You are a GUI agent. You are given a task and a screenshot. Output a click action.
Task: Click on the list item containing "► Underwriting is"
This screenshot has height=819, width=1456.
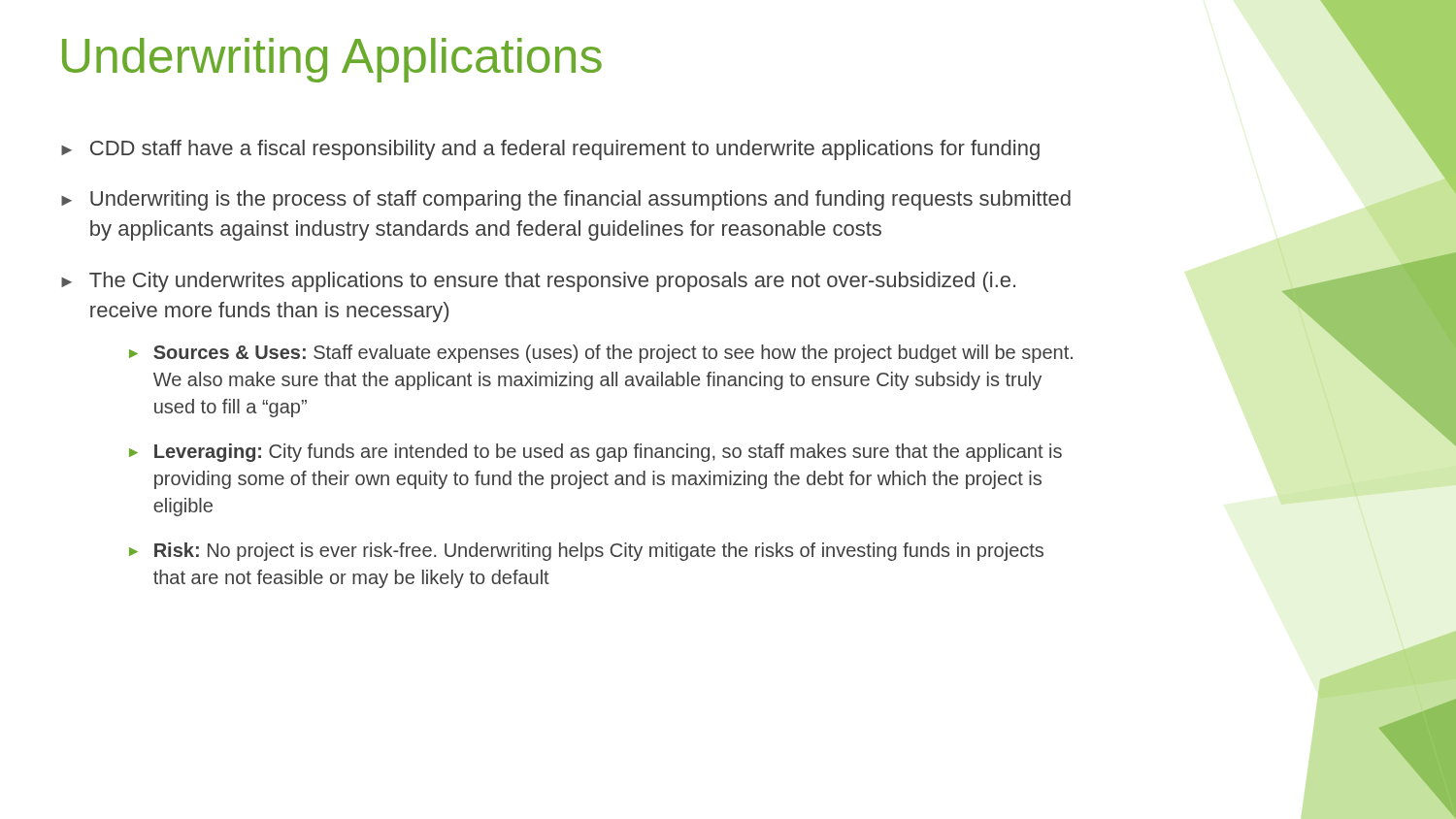pyautogui.click(x=568, y=215)
